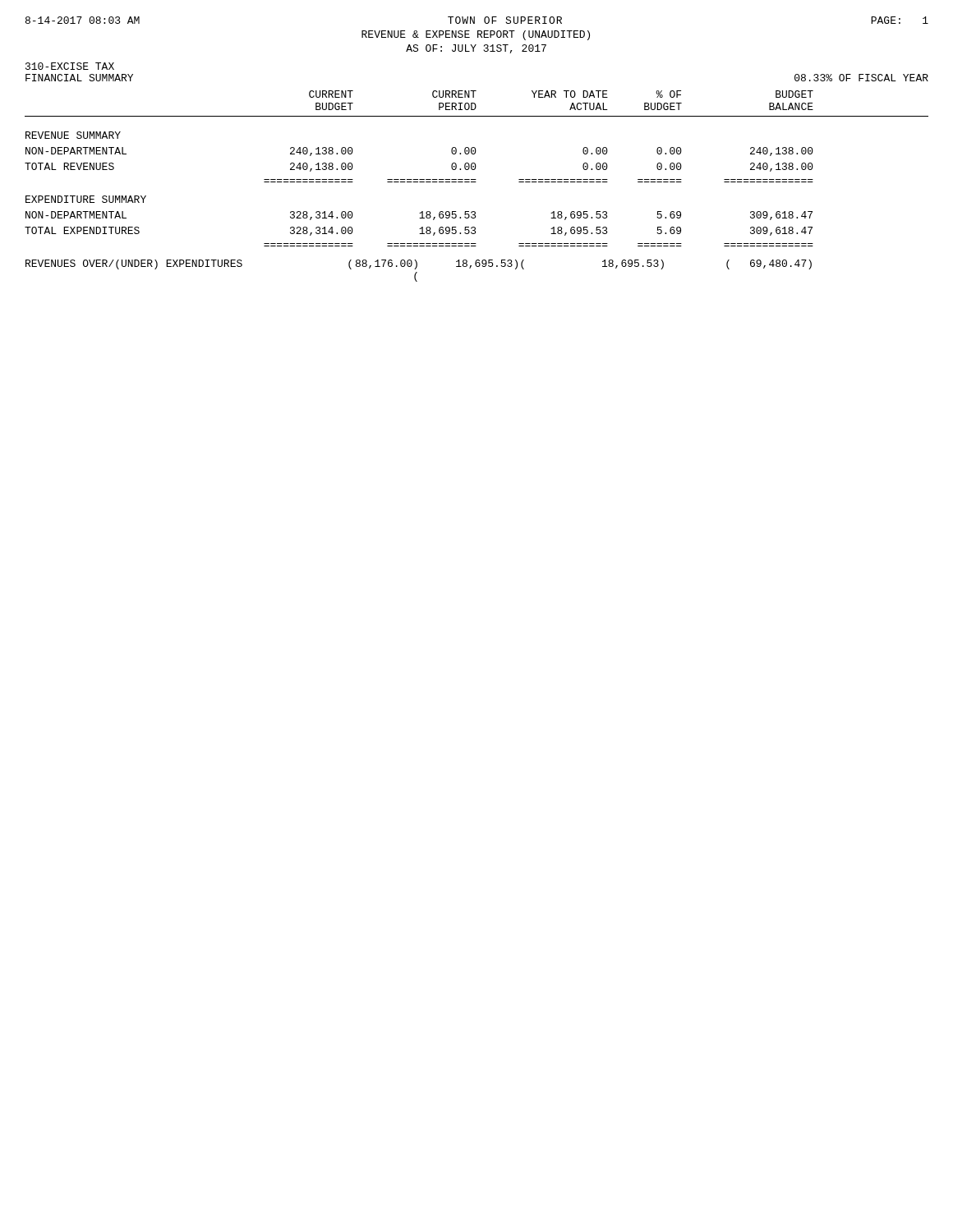
Task: Find the section header that reads "310-EXCISE TAX"
Action: click(70, 67)
